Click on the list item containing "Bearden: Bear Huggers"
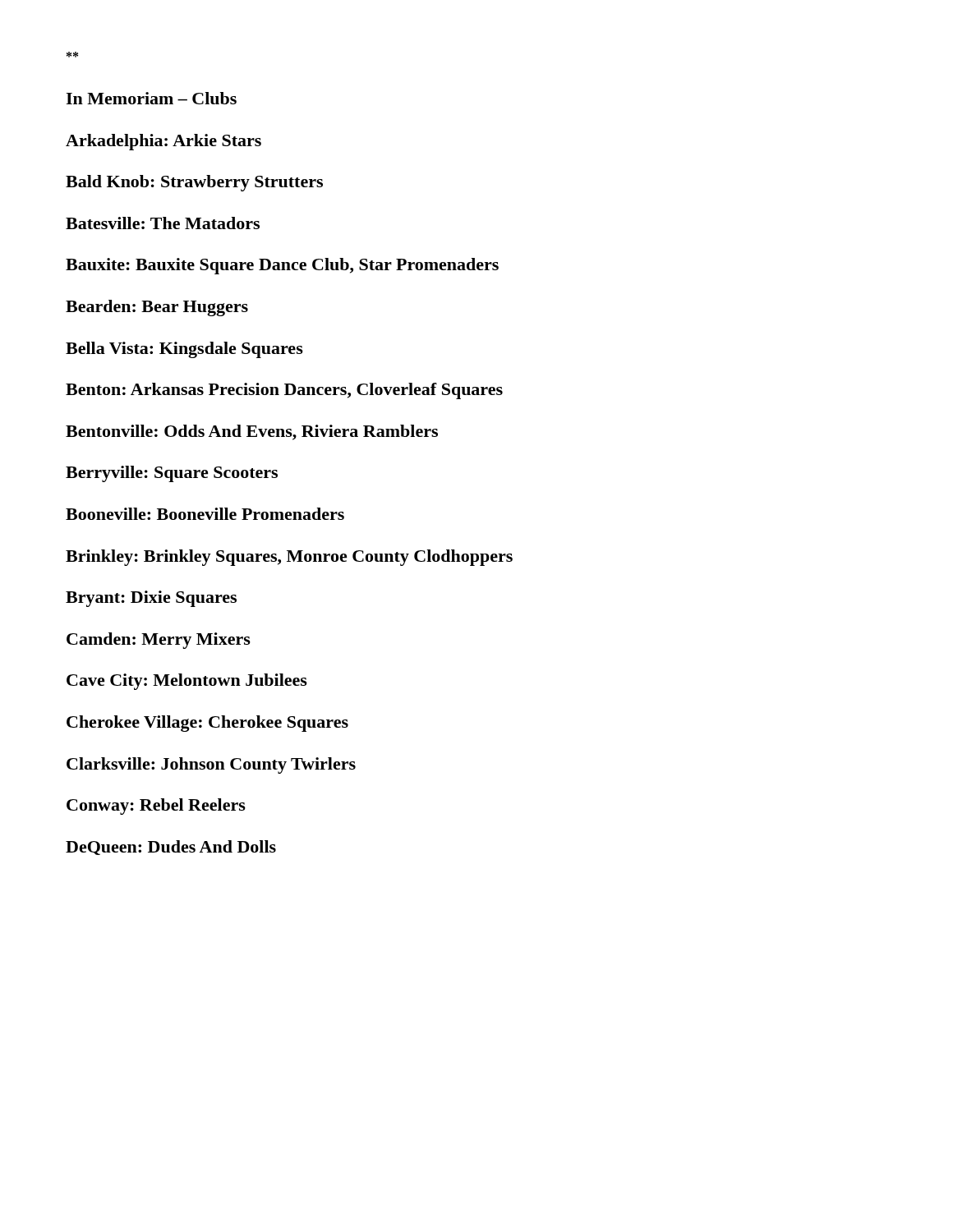953x1232 pixels. point(157,306)
